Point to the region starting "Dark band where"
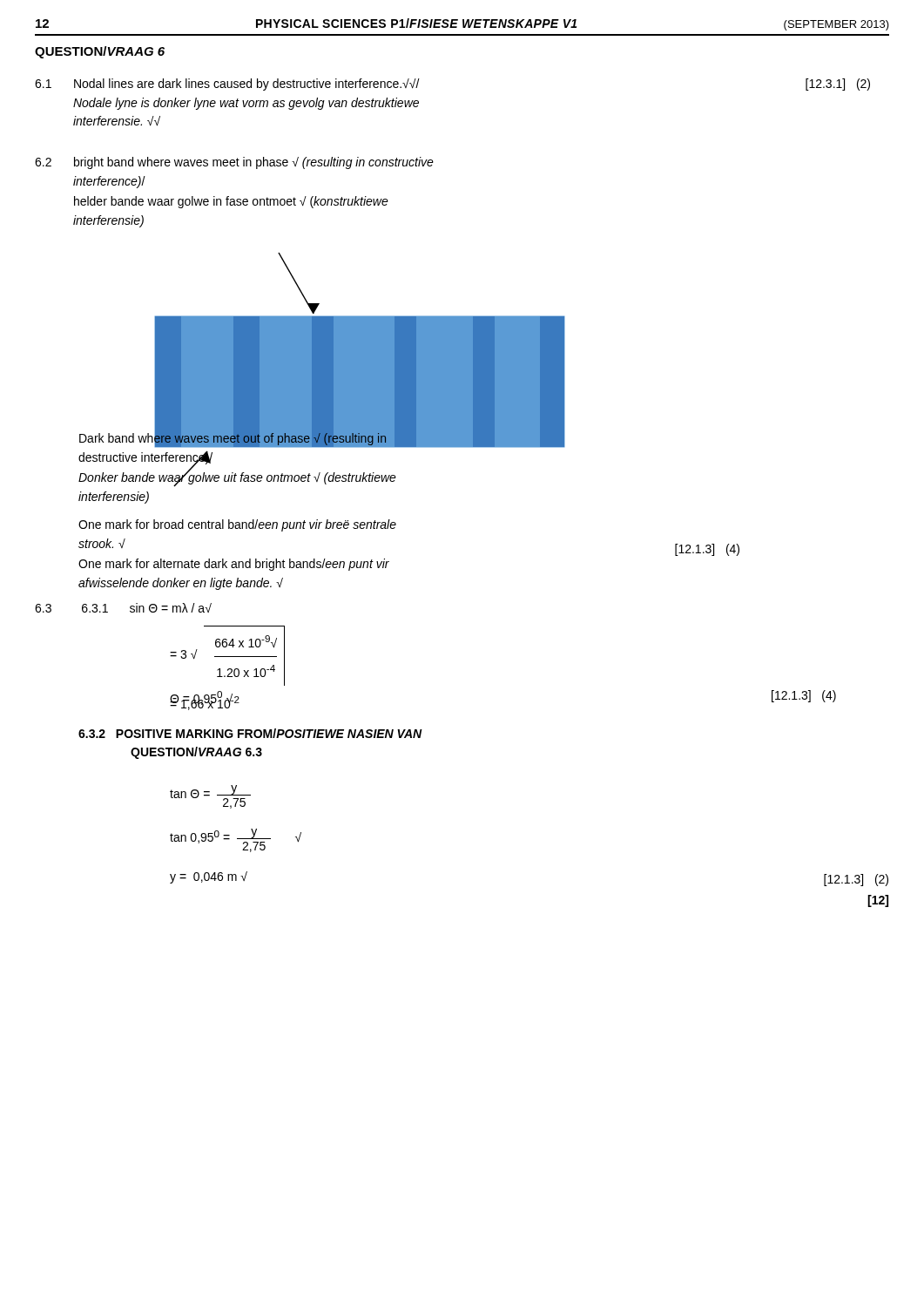The width and height of the screenshot is (924, 1307). (237, 468)
